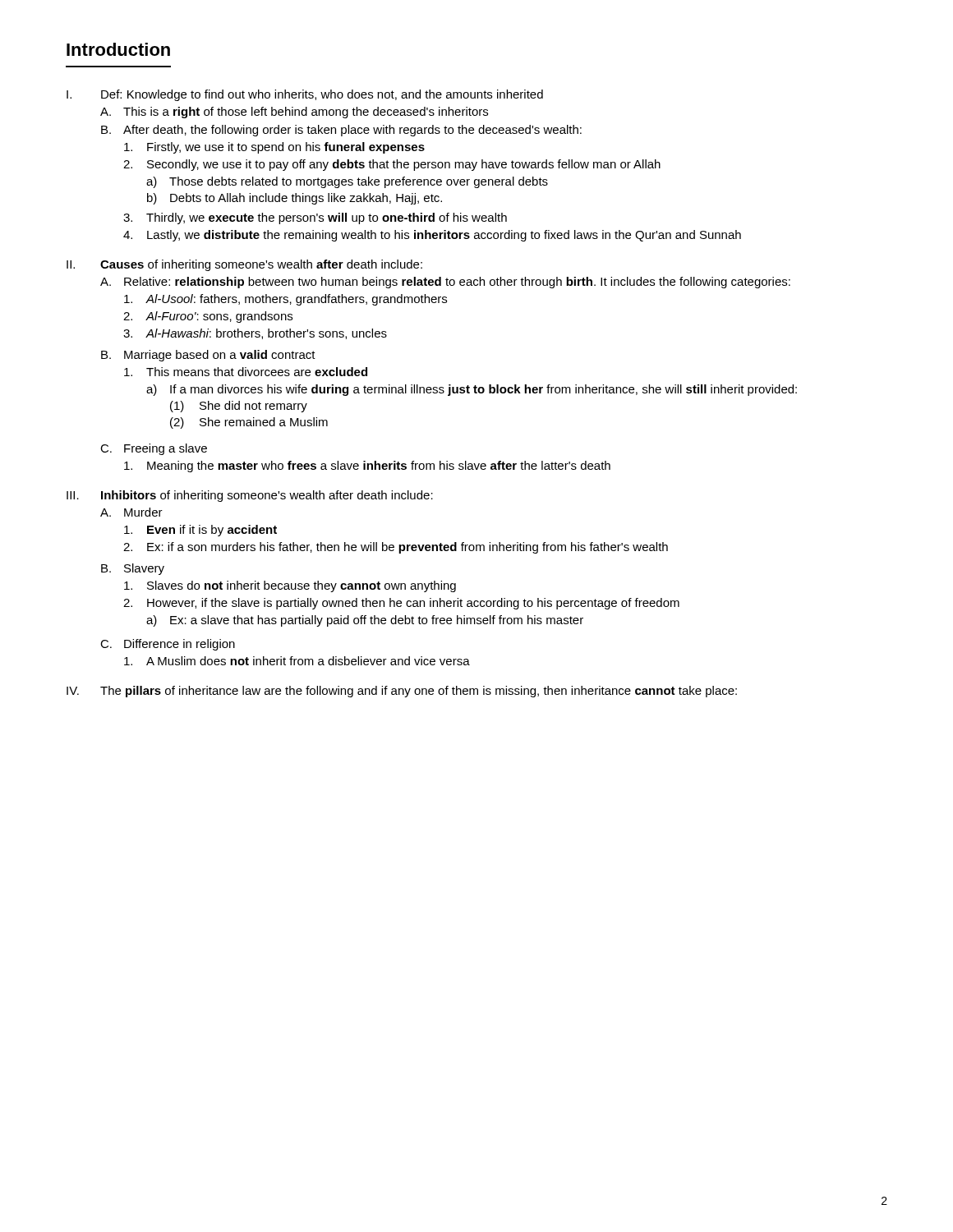Find the text block starting "3. Thirdly, we execute the person's"
This screenshot has width=953, height=1232.
point(505,217)
